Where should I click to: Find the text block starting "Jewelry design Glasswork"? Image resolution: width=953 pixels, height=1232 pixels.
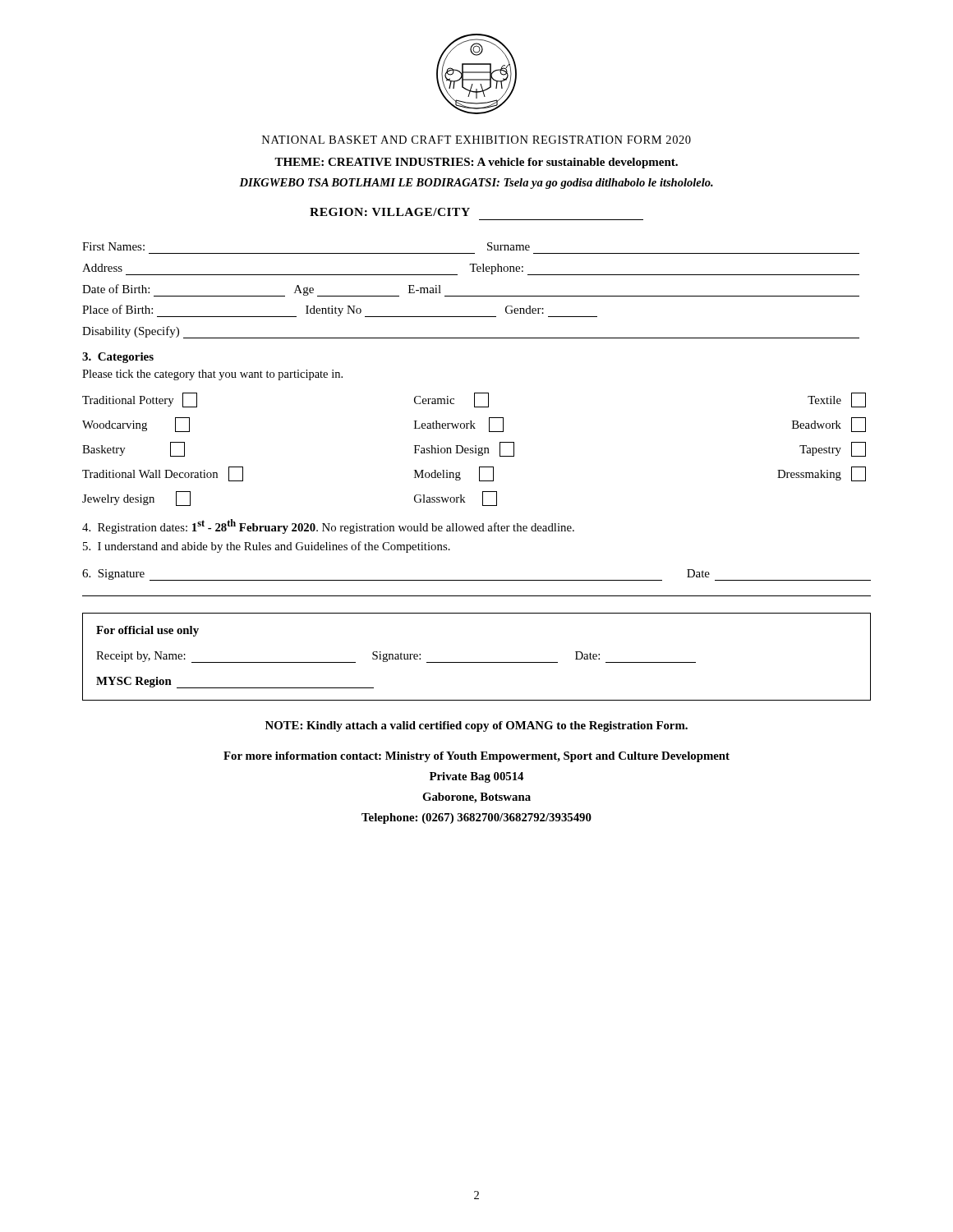click(115, 498)
